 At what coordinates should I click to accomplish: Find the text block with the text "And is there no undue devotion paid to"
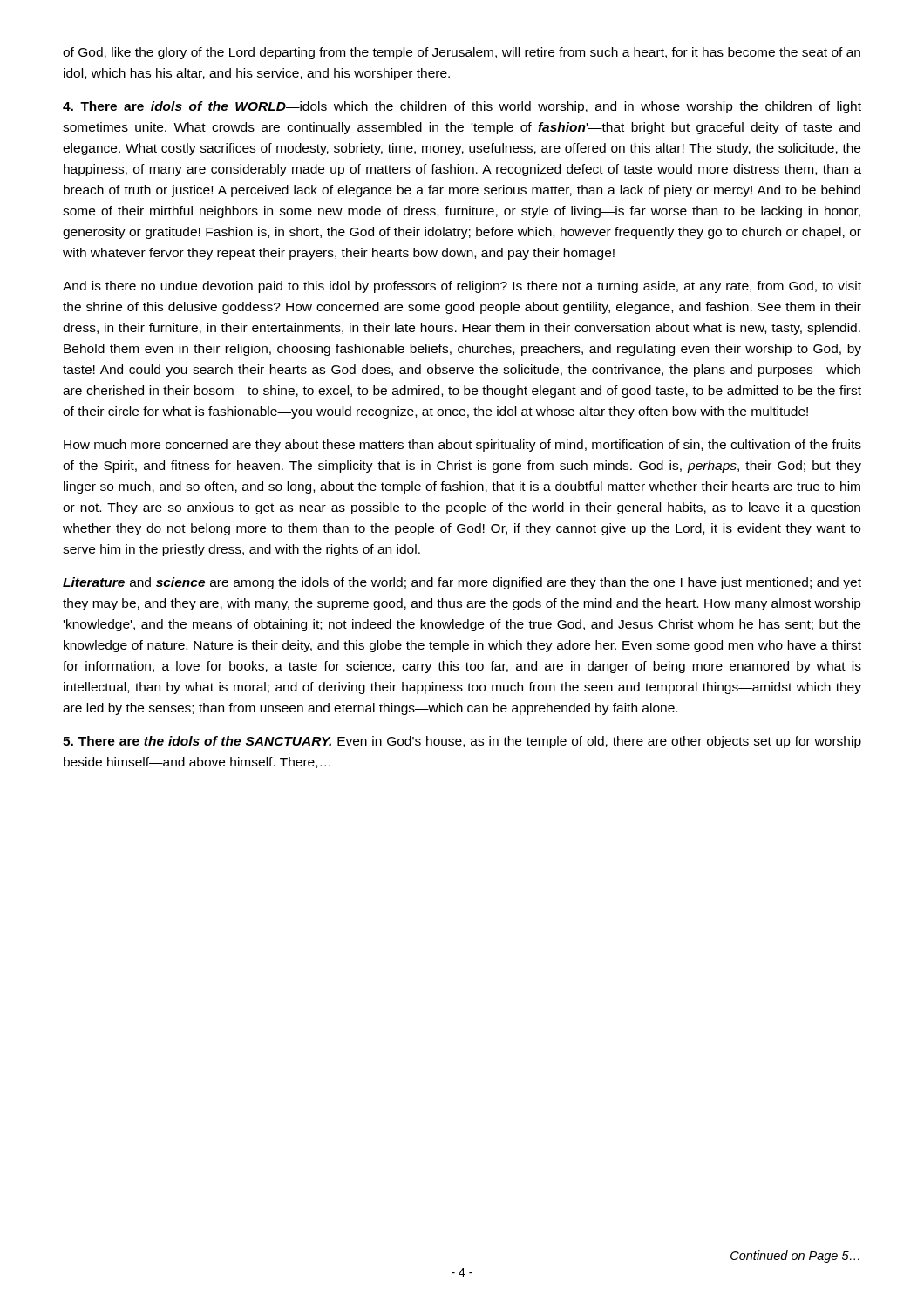click(x=462, y=349)
